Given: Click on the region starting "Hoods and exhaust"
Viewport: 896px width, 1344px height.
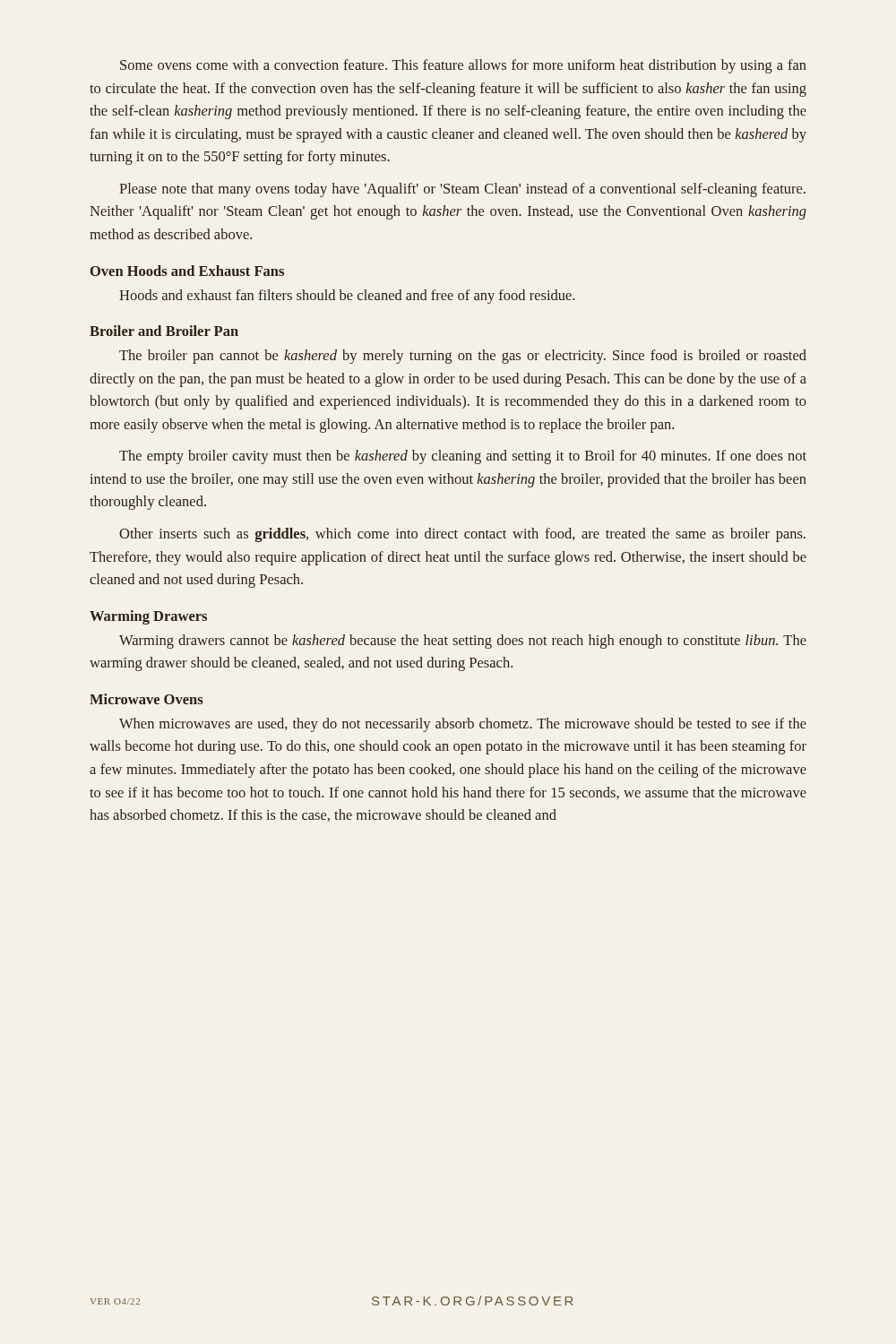Looking at the screenshot, I should click(448, 295).
